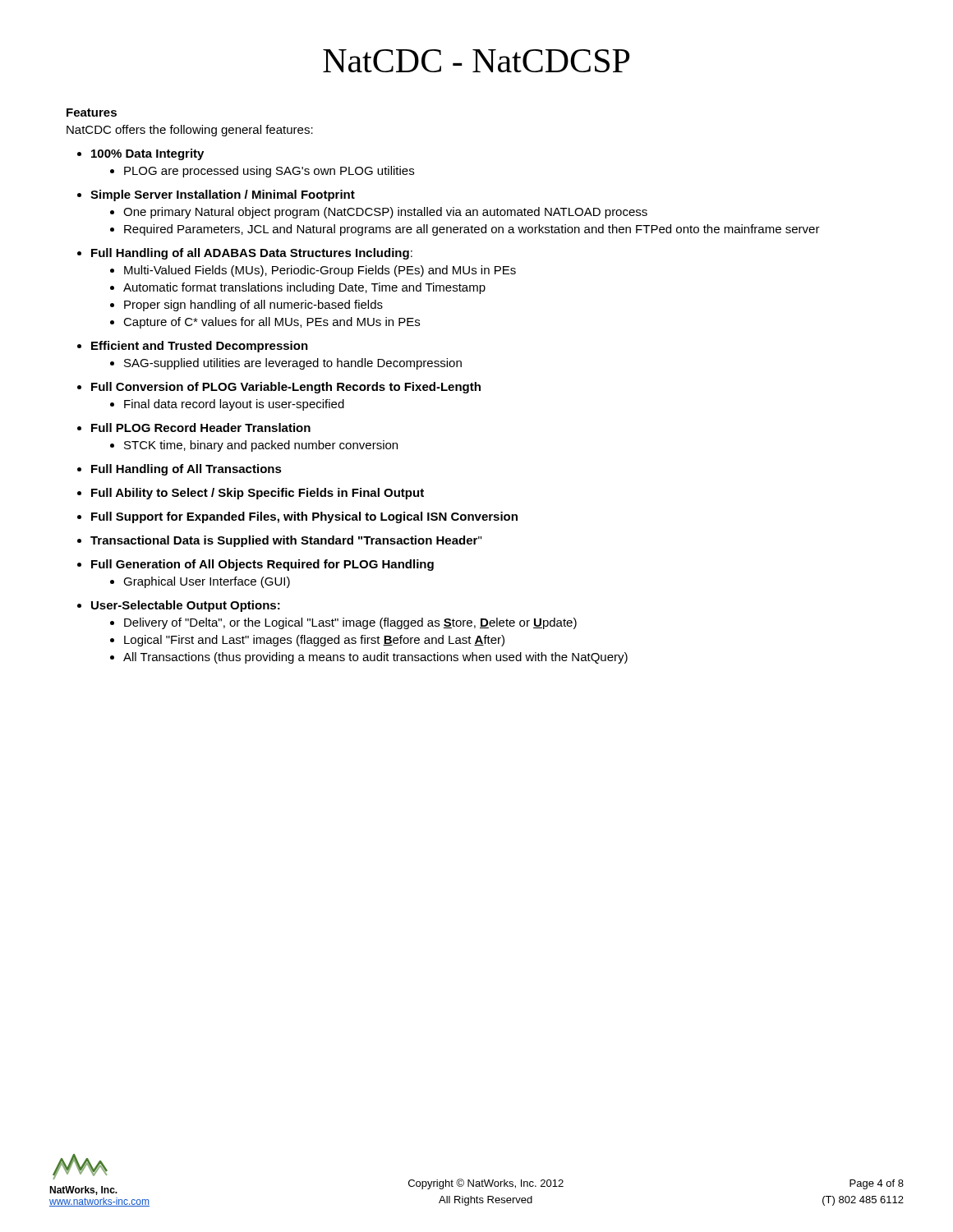Viewport: 953px width, 1232px height.
Task: Click on the block starting "Simple Server Installation / Minimal Footprint One primary"
Action: click(x=489, y=211)
